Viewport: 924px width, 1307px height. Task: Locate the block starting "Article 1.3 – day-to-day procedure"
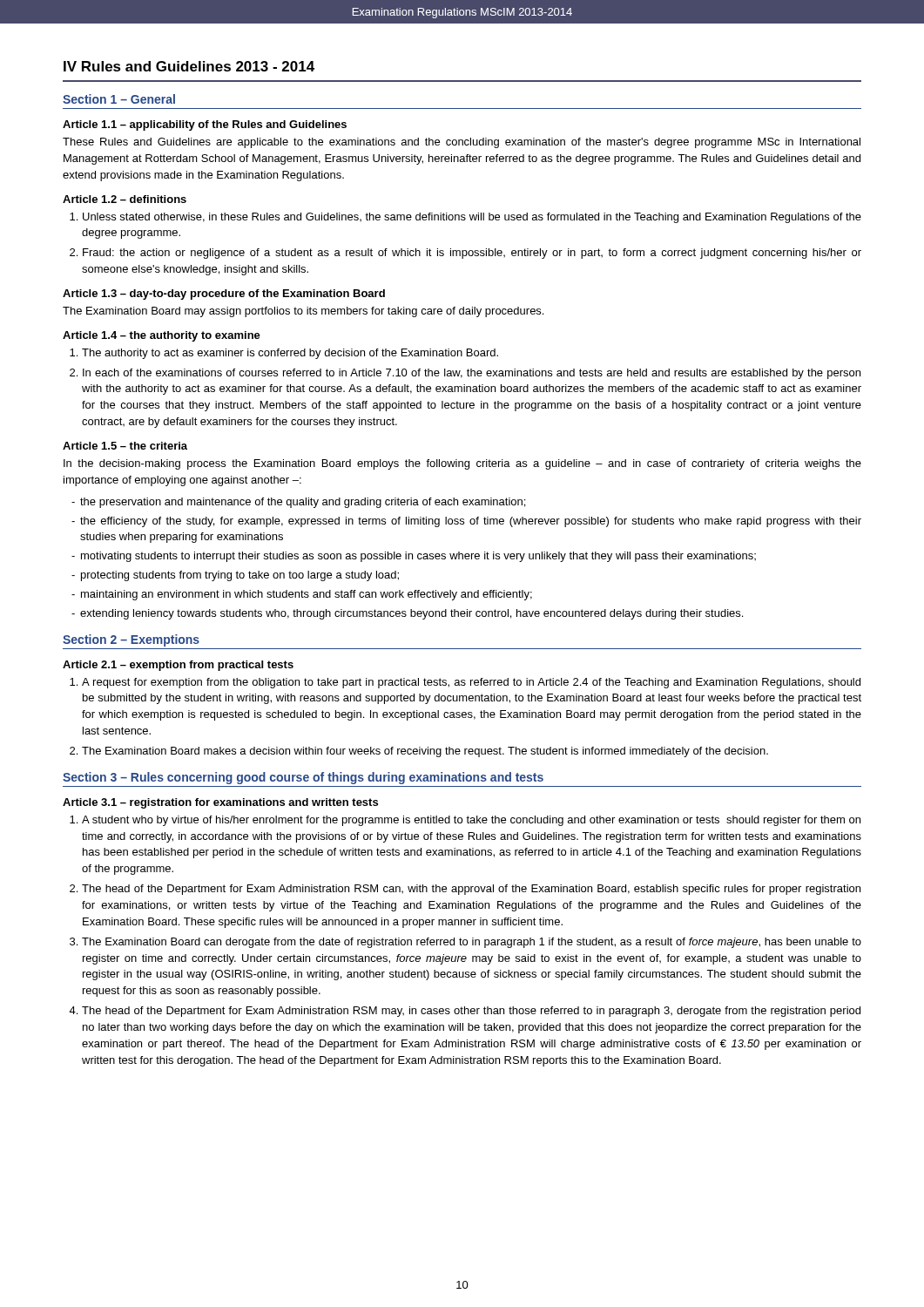coord(224,293)
